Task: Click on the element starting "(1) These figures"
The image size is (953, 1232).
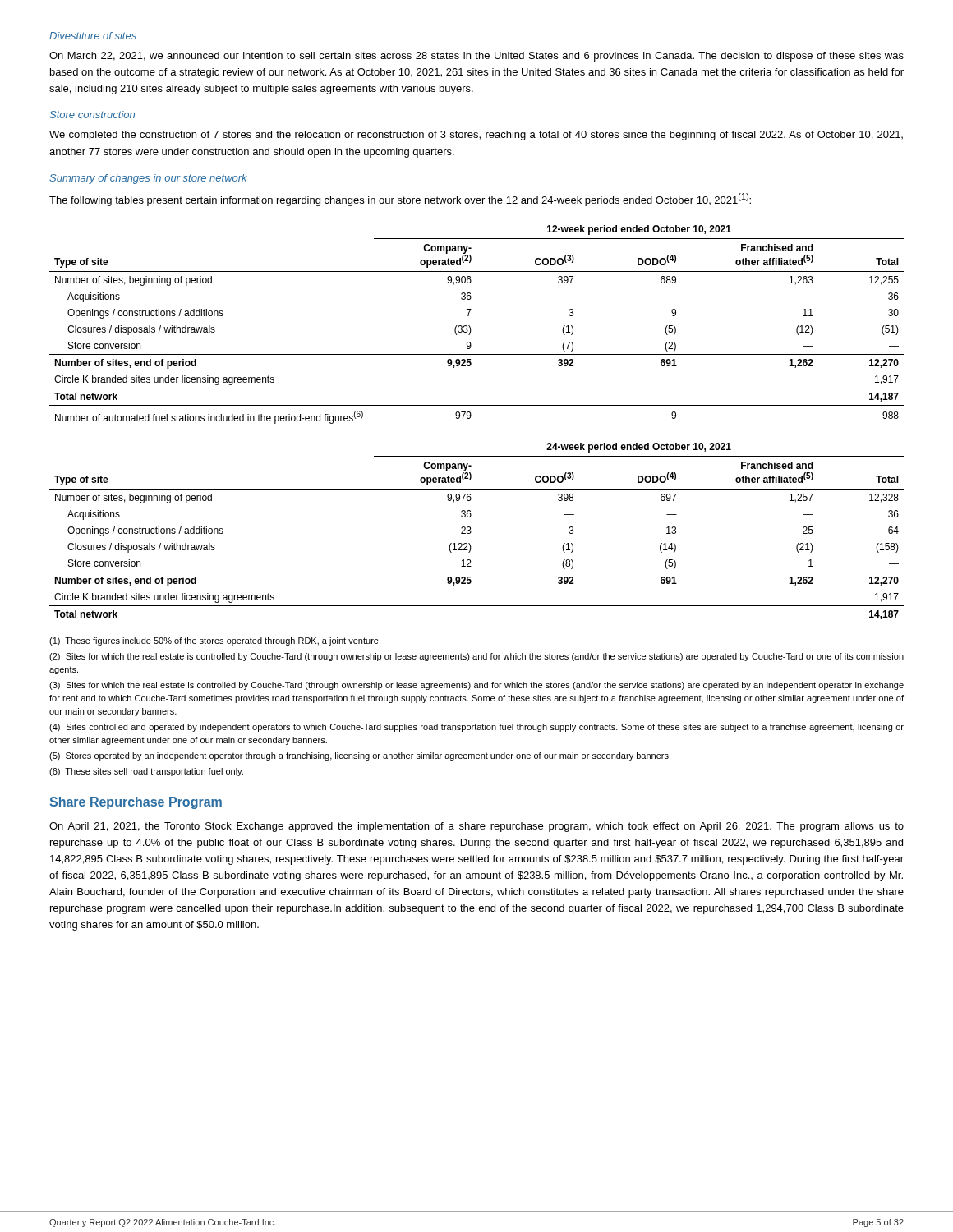Action: pos(215,641)
